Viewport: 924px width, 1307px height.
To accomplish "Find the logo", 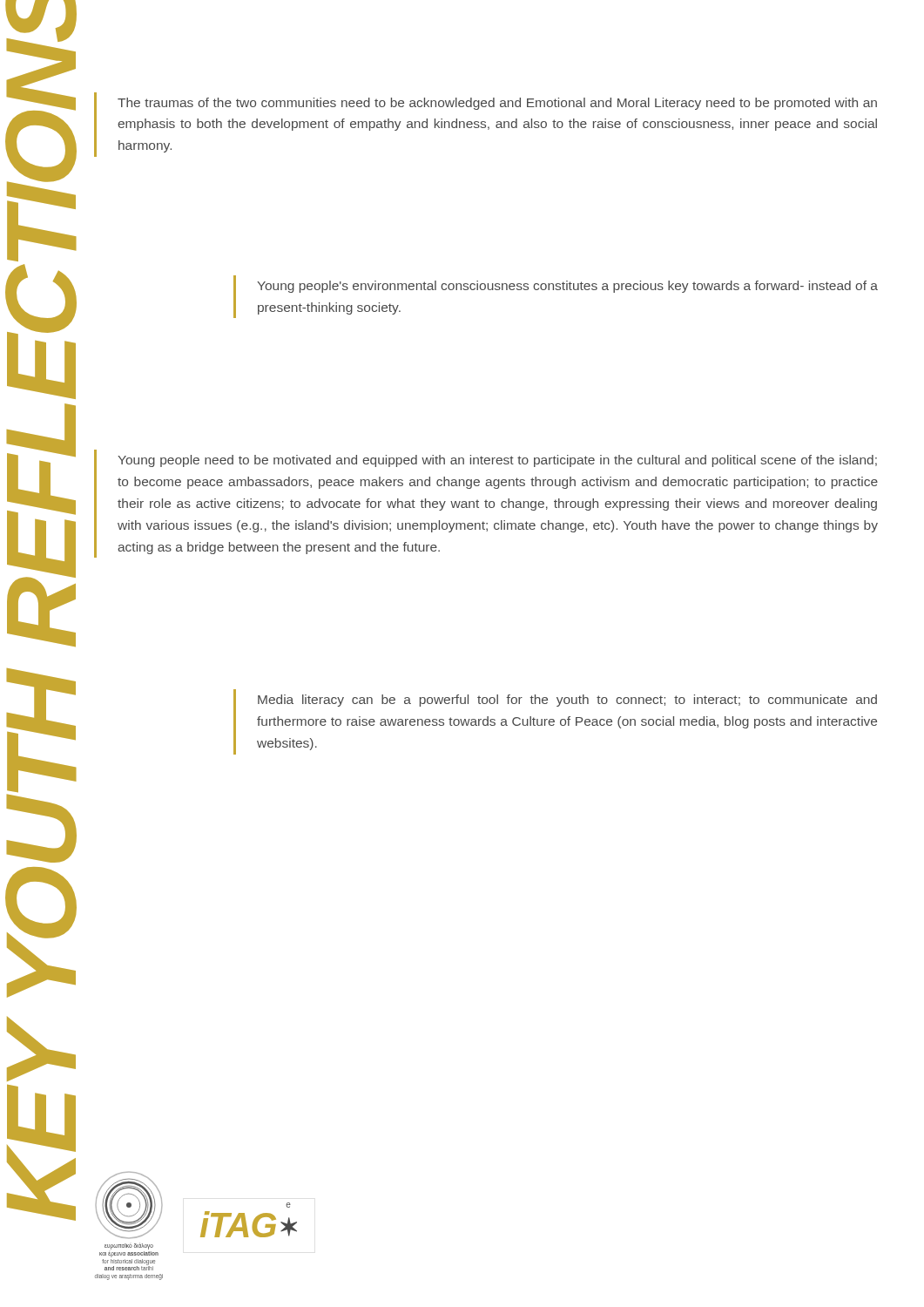I will 204,1226.
